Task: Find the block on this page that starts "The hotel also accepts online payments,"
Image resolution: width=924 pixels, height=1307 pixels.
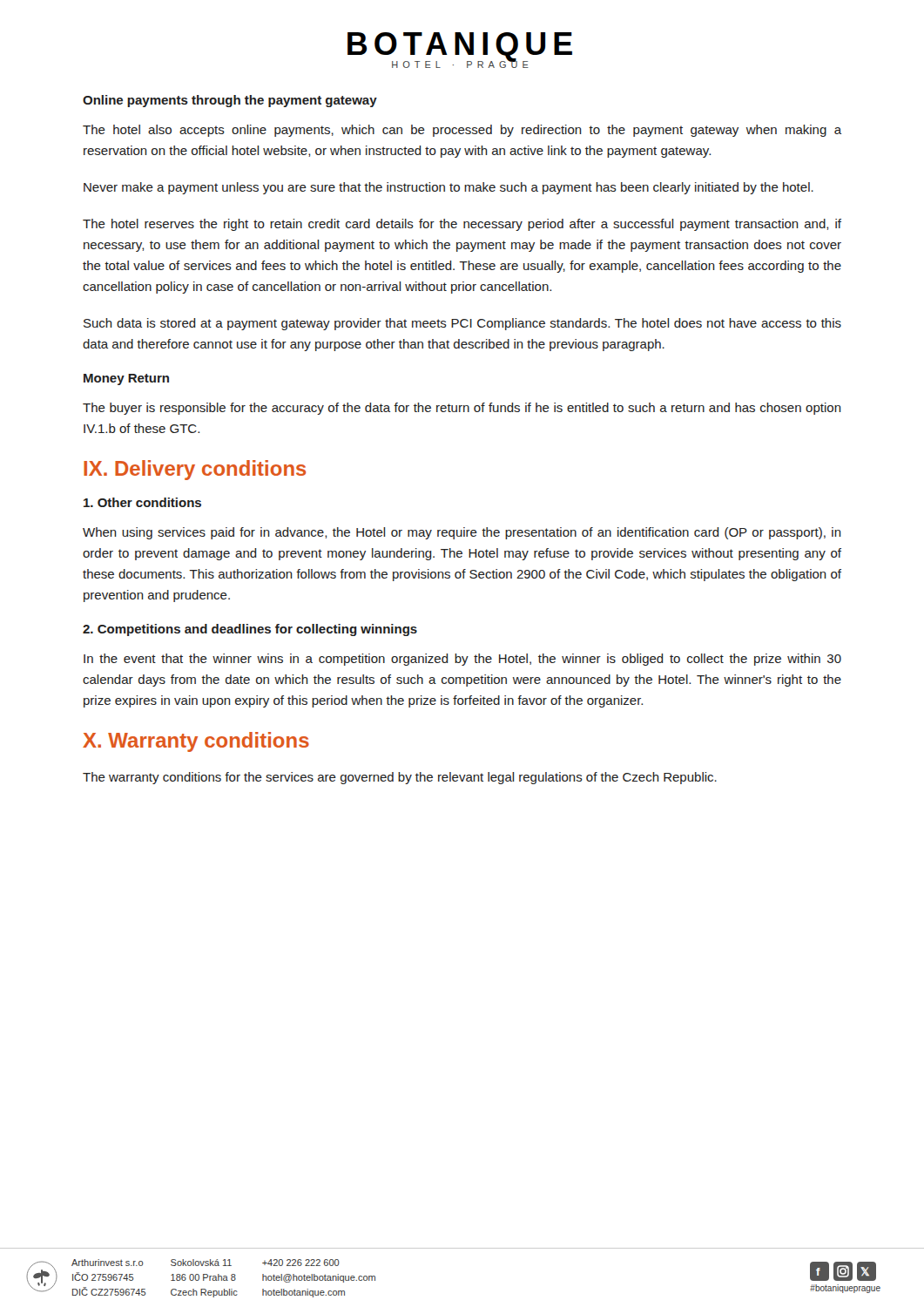Action: point(462,140)
